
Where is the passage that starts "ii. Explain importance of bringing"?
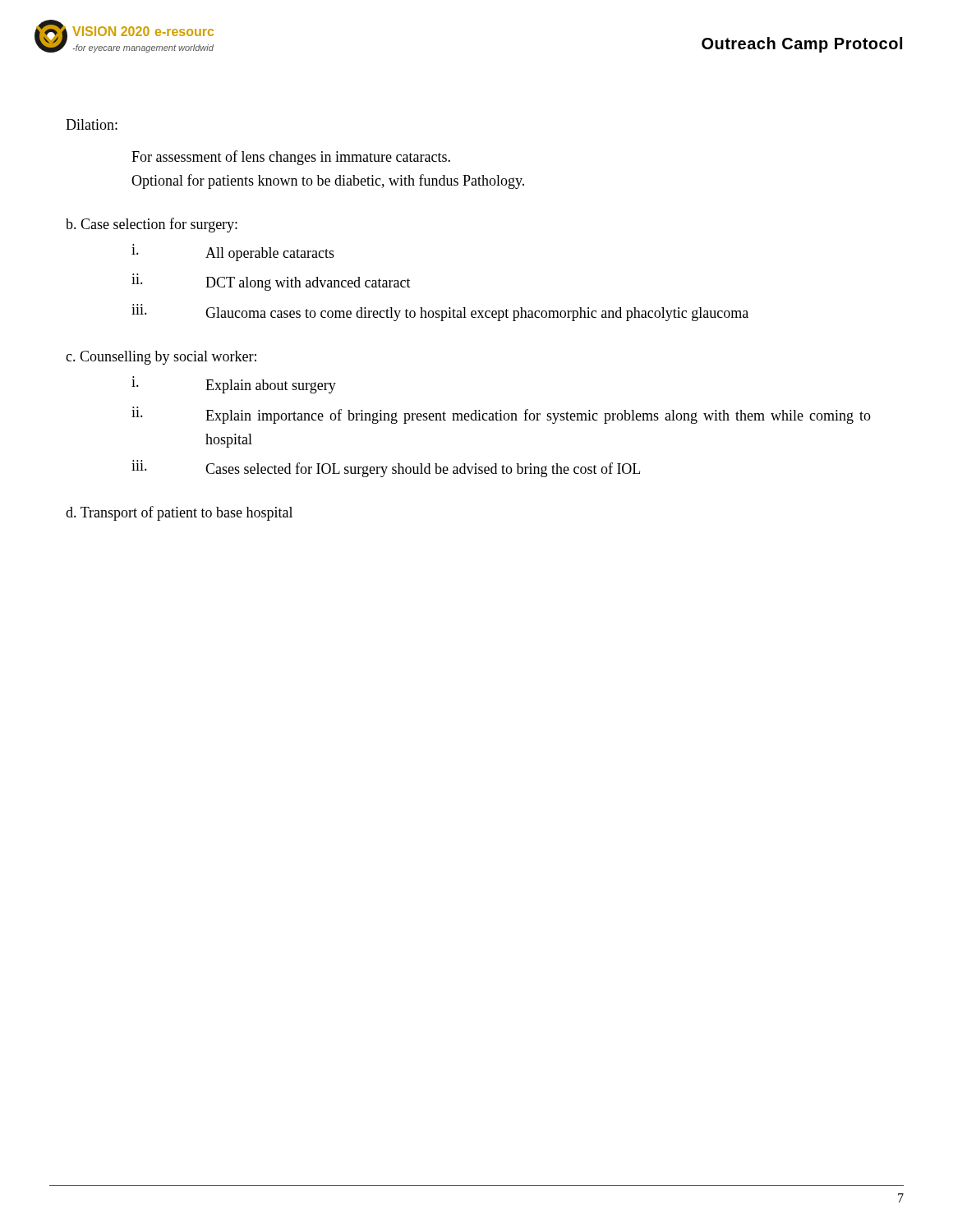[x=476, y=428]
